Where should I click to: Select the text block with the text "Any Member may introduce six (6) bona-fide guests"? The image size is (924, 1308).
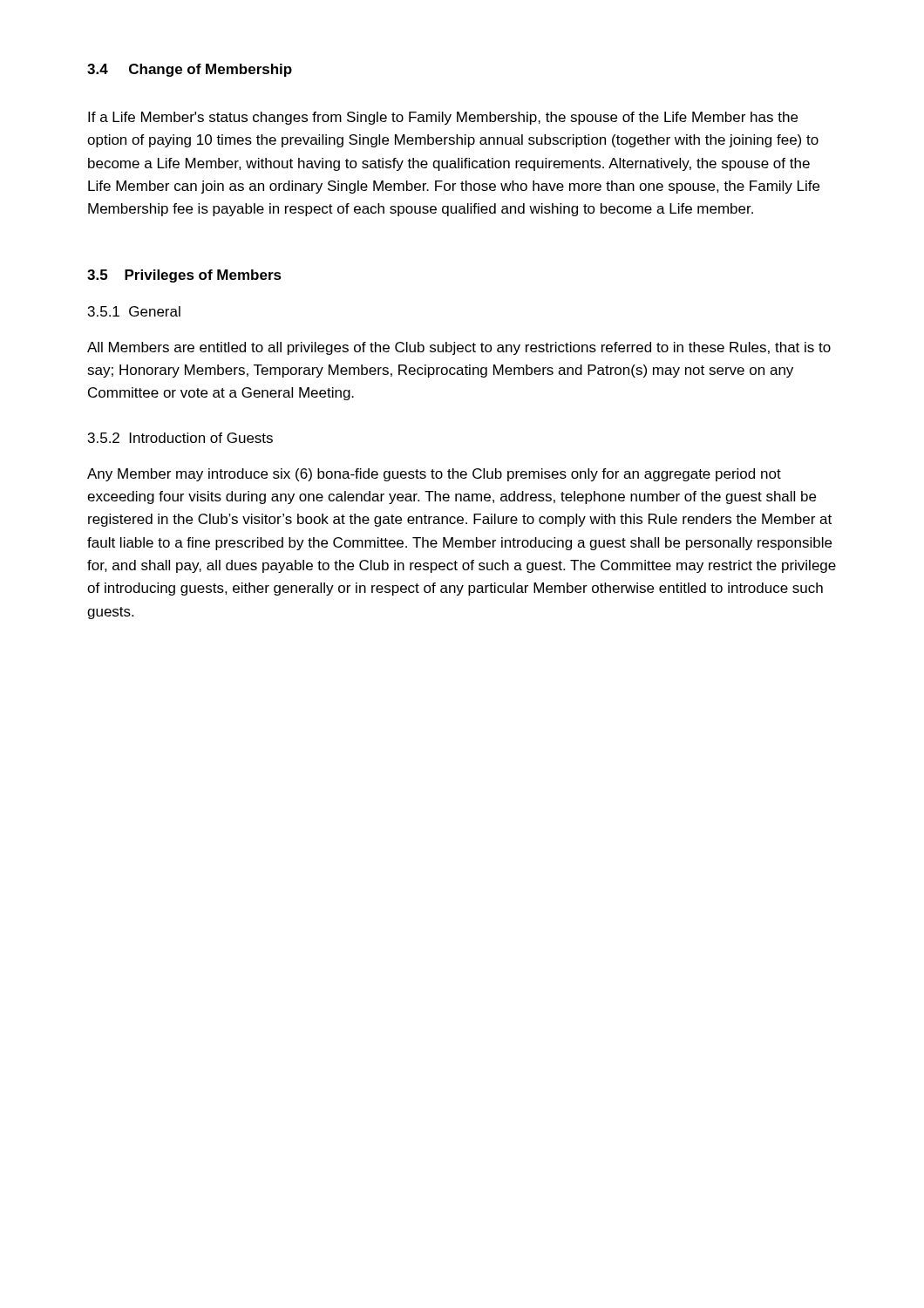(x=462, y=543)
